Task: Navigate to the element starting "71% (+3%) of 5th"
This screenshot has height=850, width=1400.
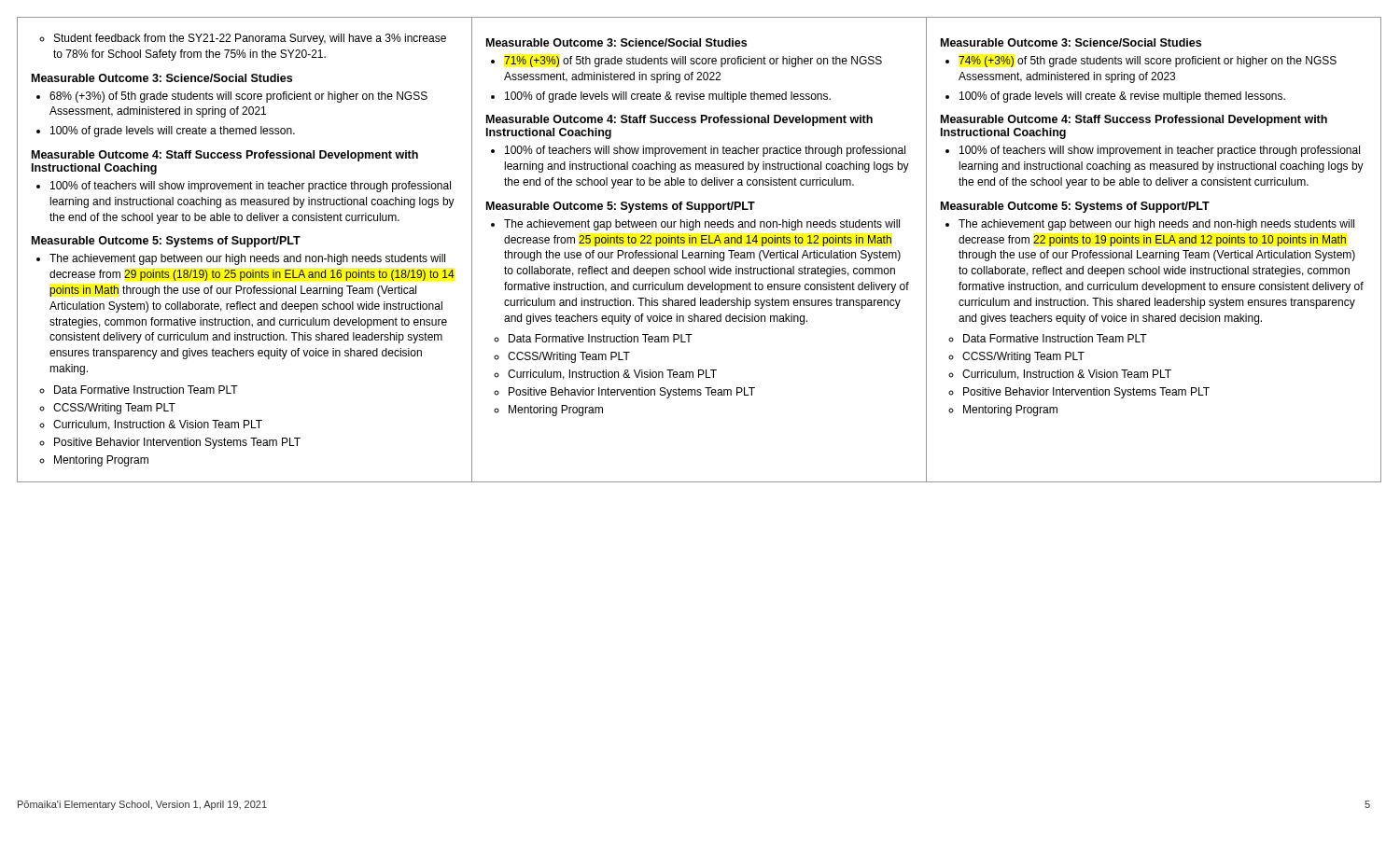Action: (x=708, y=69)
